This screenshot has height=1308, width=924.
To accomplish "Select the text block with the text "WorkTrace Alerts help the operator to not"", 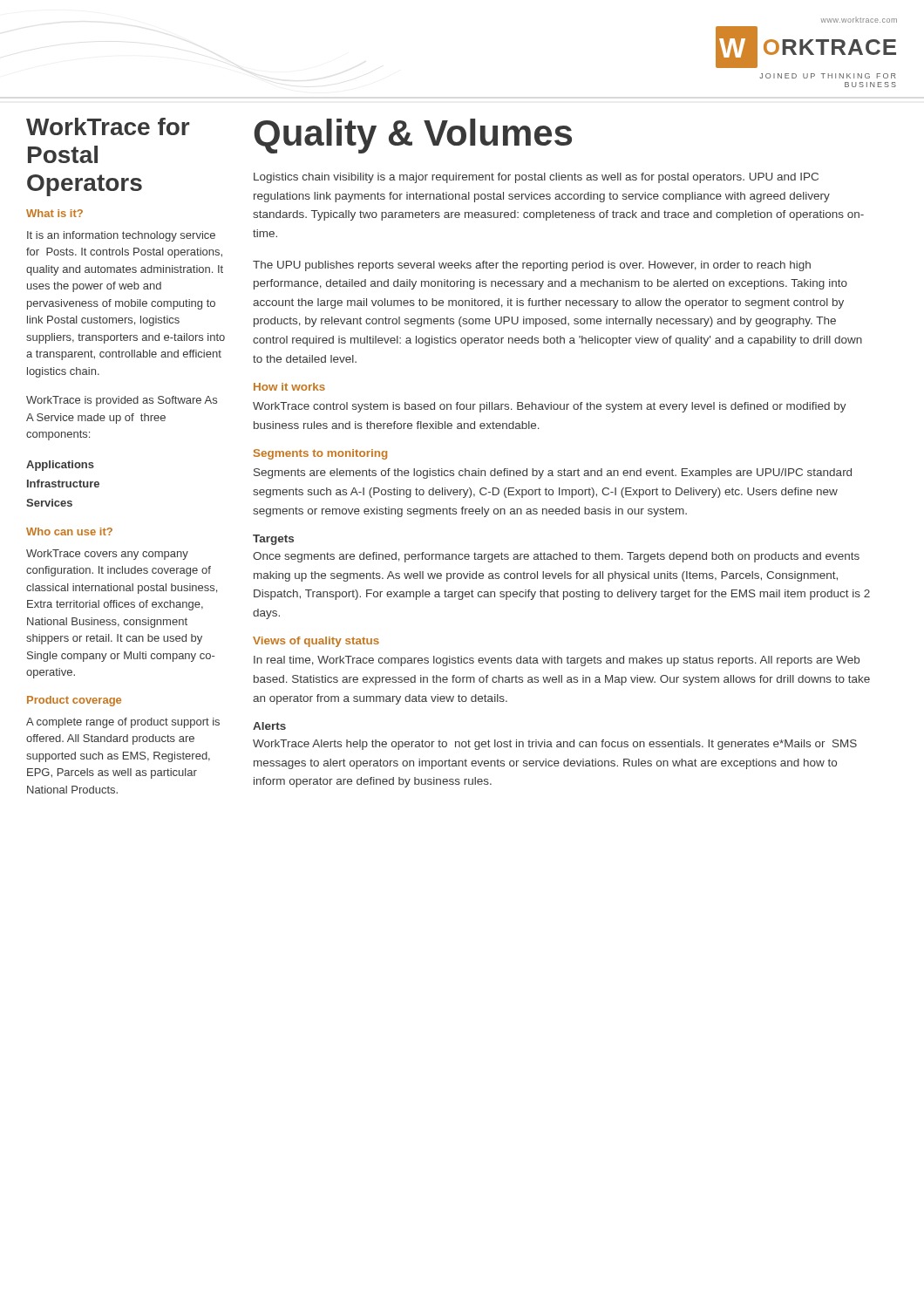I will 555,762.
